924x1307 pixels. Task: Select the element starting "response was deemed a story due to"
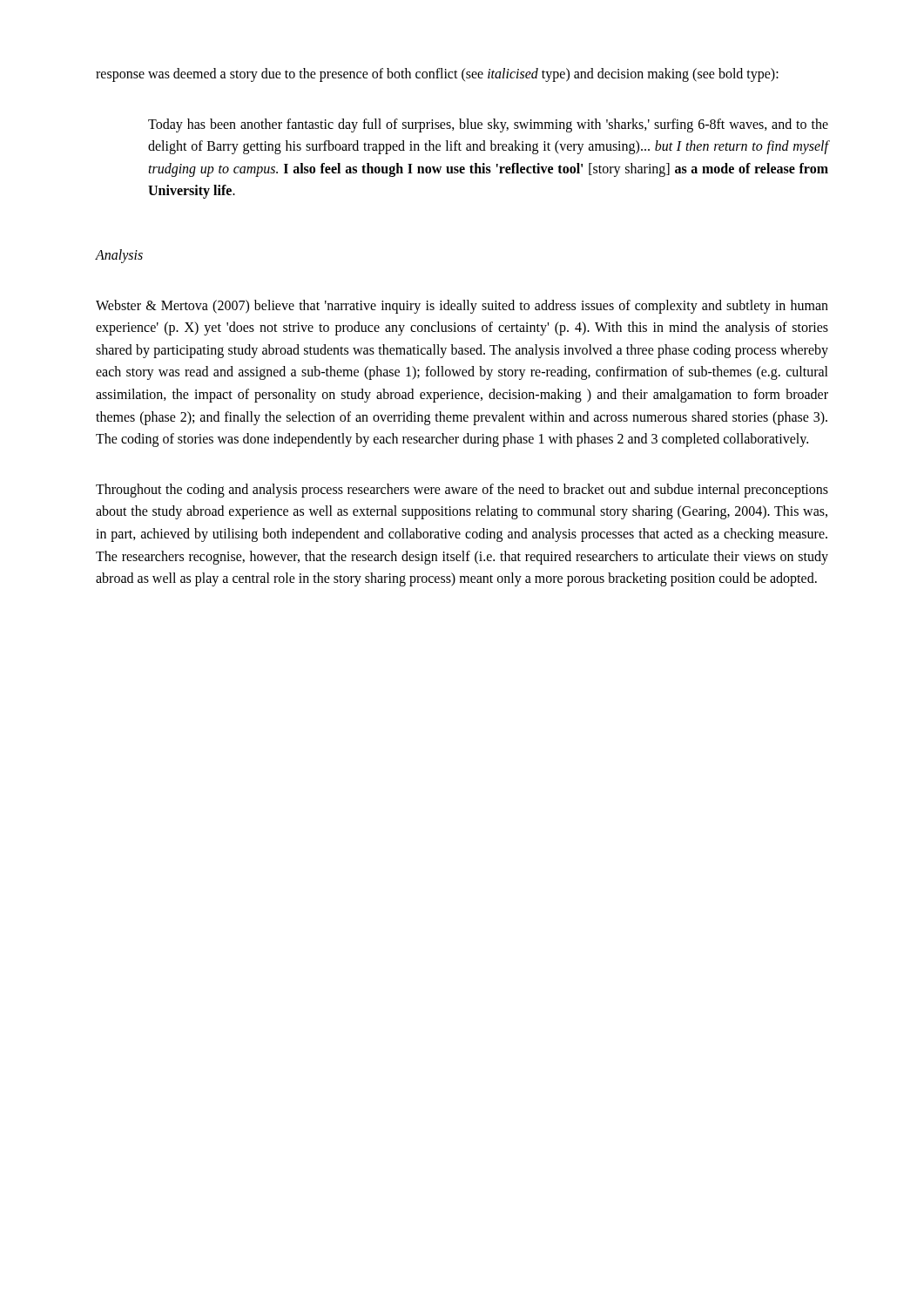click(x=437, y=74)
